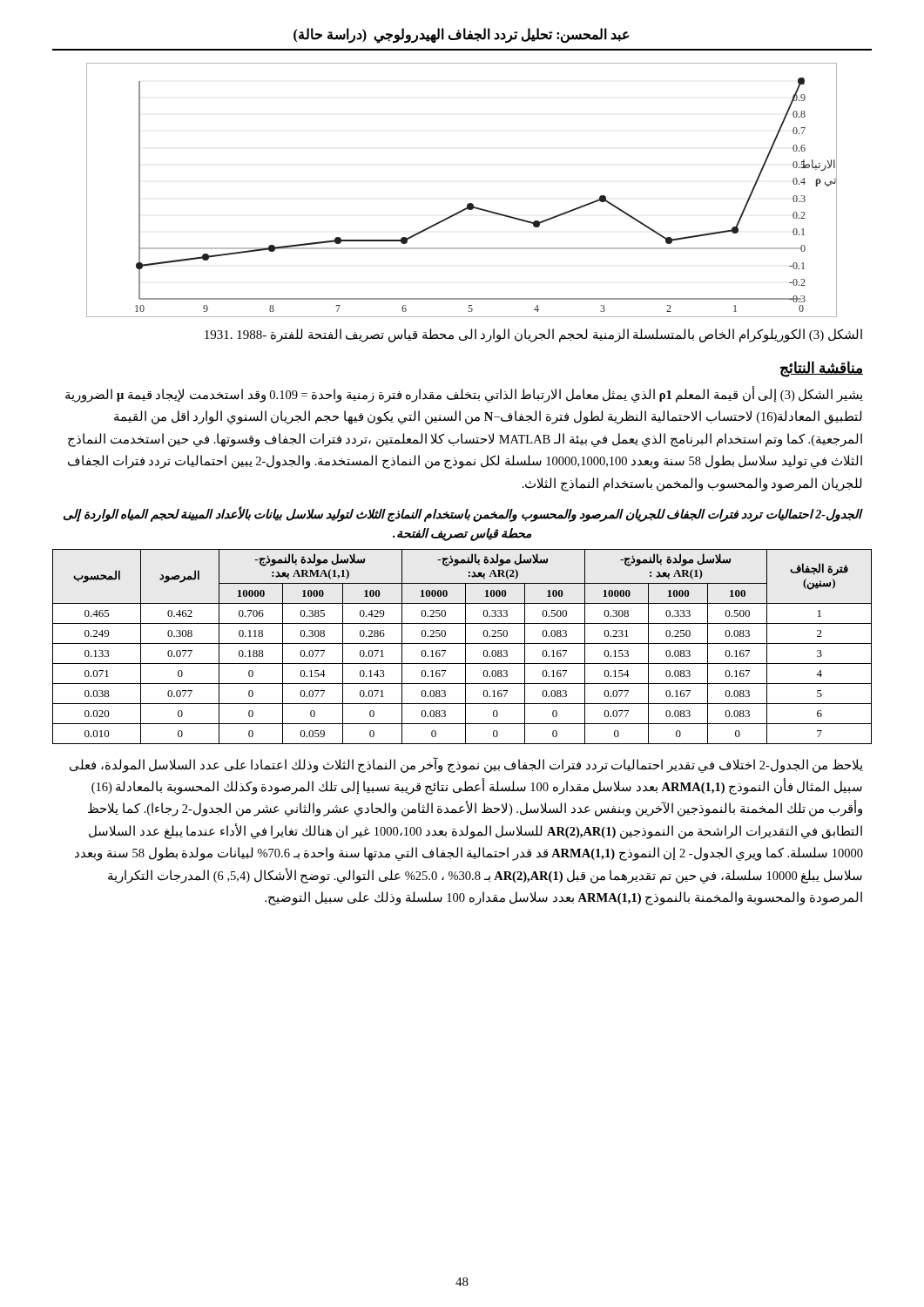Select the text block containing "يلاحظ من الجدول-2 اختلاف في تقدير احتماليات"
Image resolution: width=924 pixels, height=1307 pixels.
point(466,831)
